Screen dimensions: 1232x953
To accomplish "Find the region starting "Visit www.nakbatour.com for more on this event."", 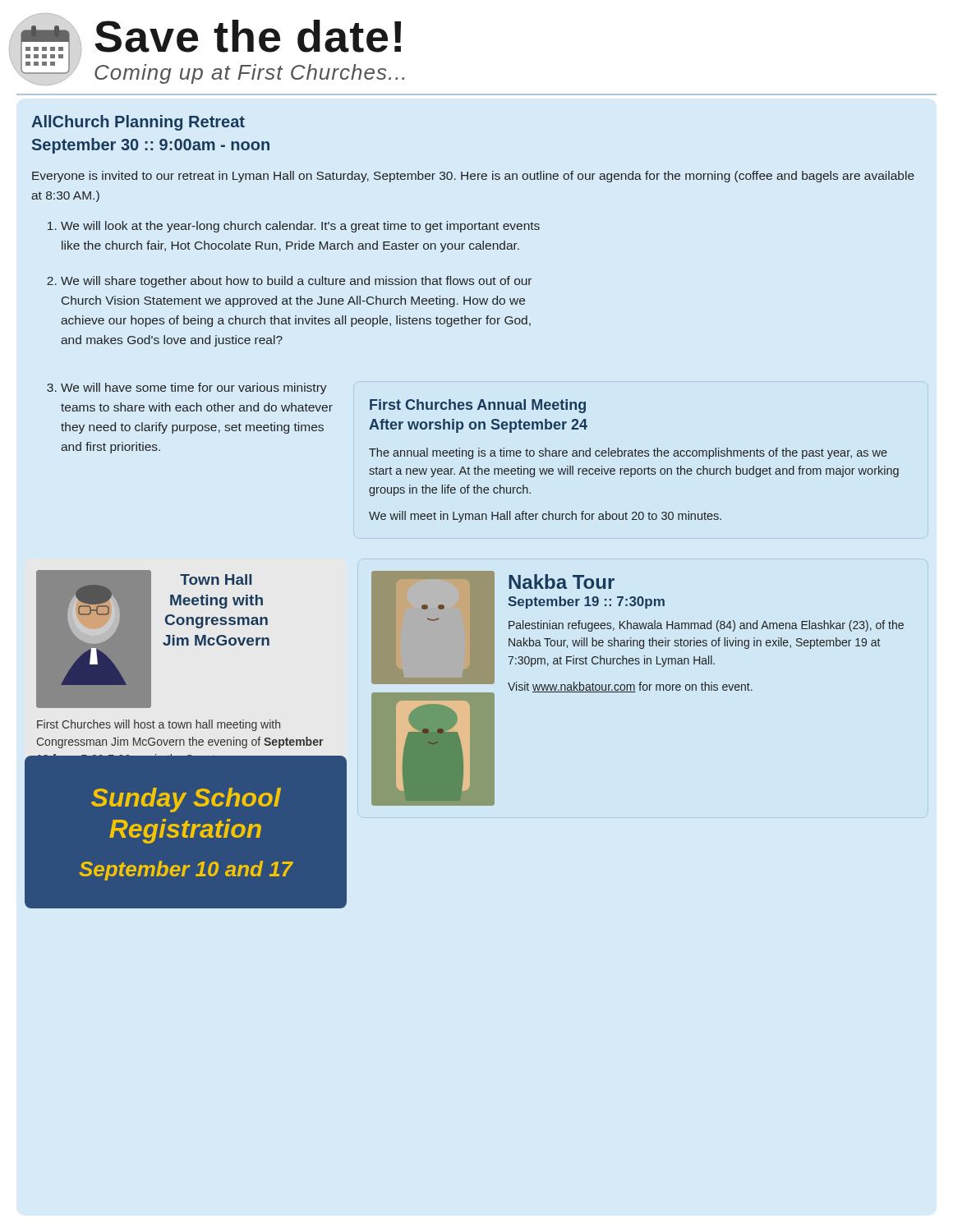I will (x=630, y=686).
